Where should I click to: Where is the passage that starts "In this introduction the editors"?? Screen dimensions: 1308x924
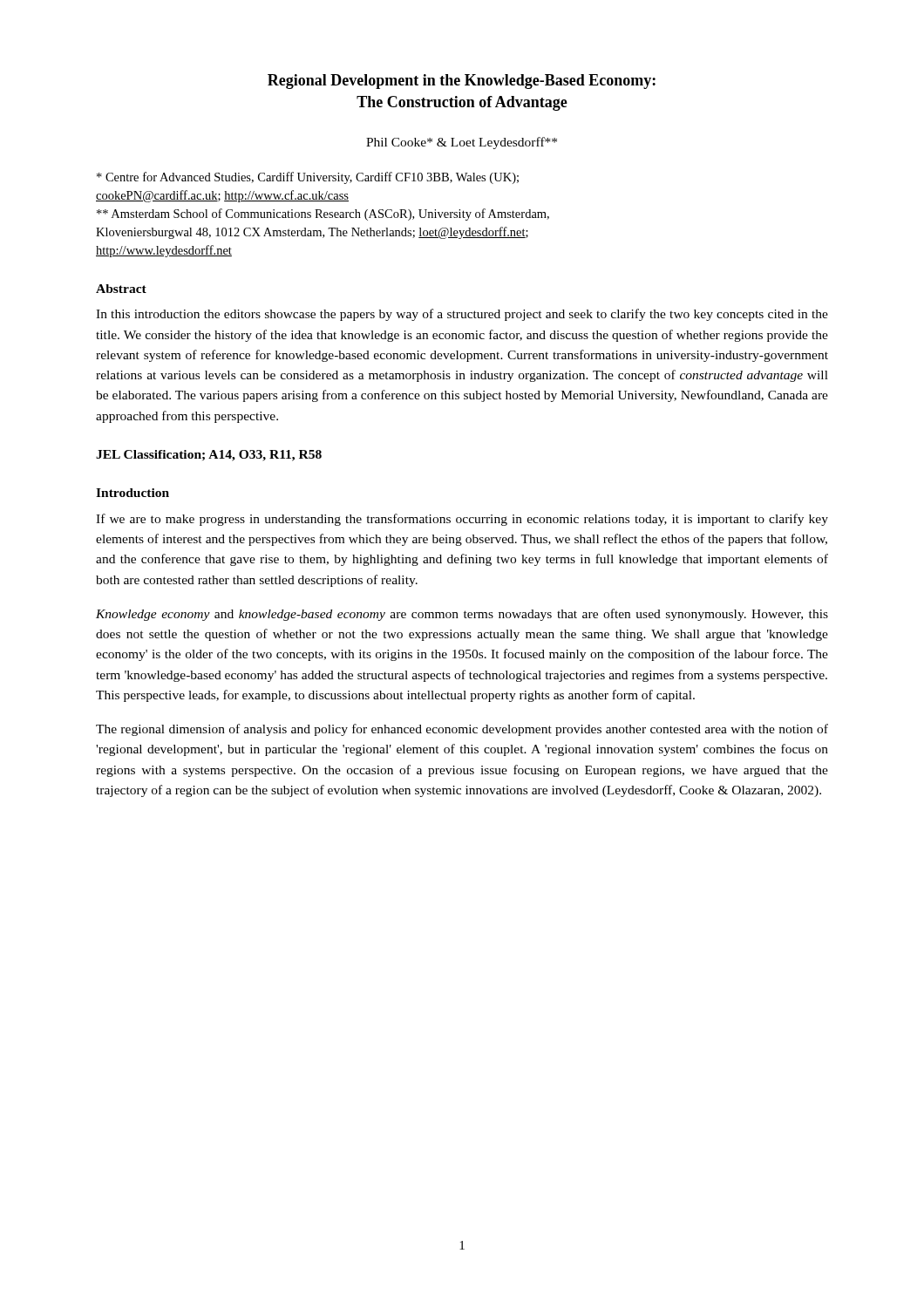[x=462, y=365]
